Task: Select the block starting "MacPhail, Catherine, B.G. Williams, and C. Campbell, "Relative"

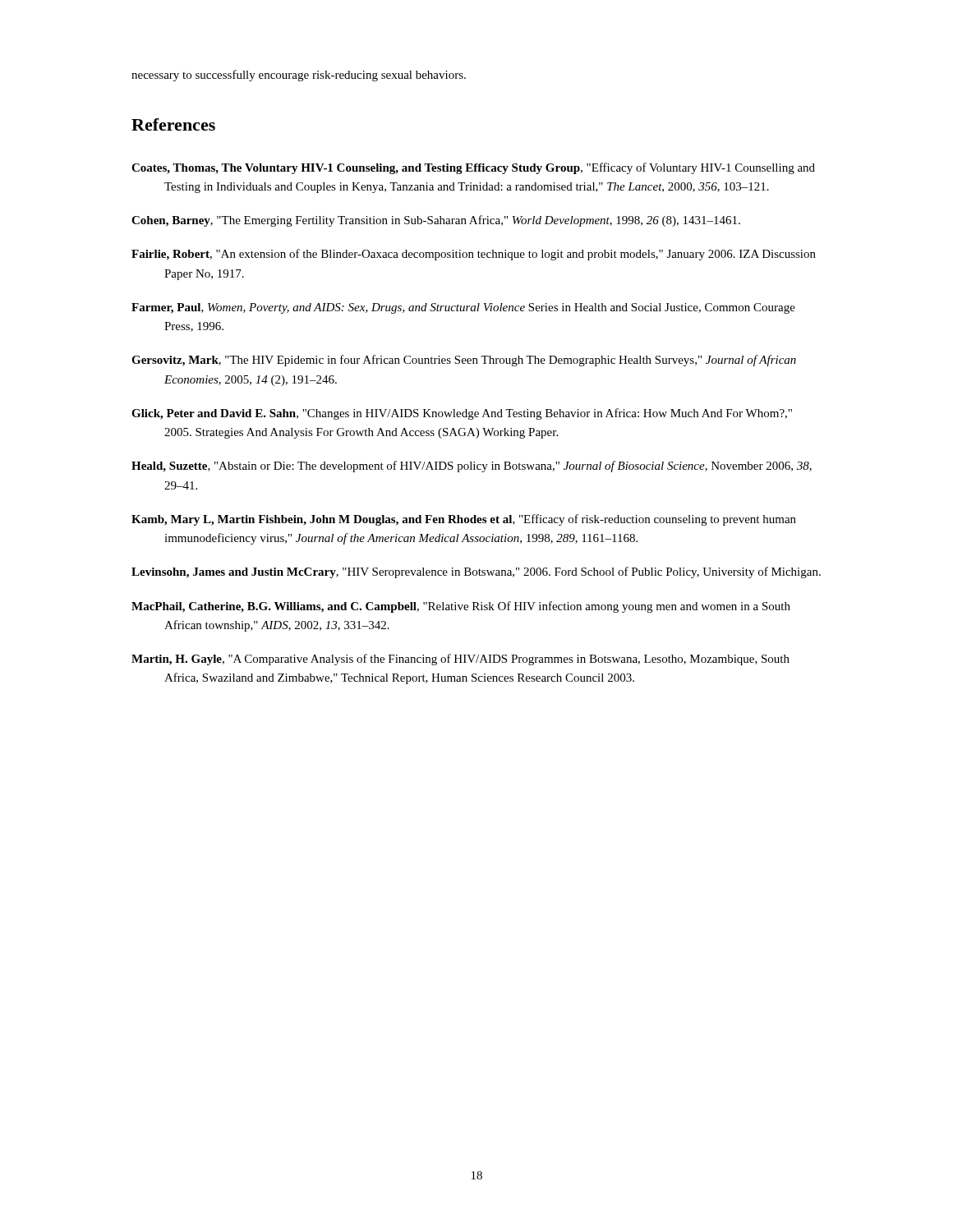Action: pos(461,615)
